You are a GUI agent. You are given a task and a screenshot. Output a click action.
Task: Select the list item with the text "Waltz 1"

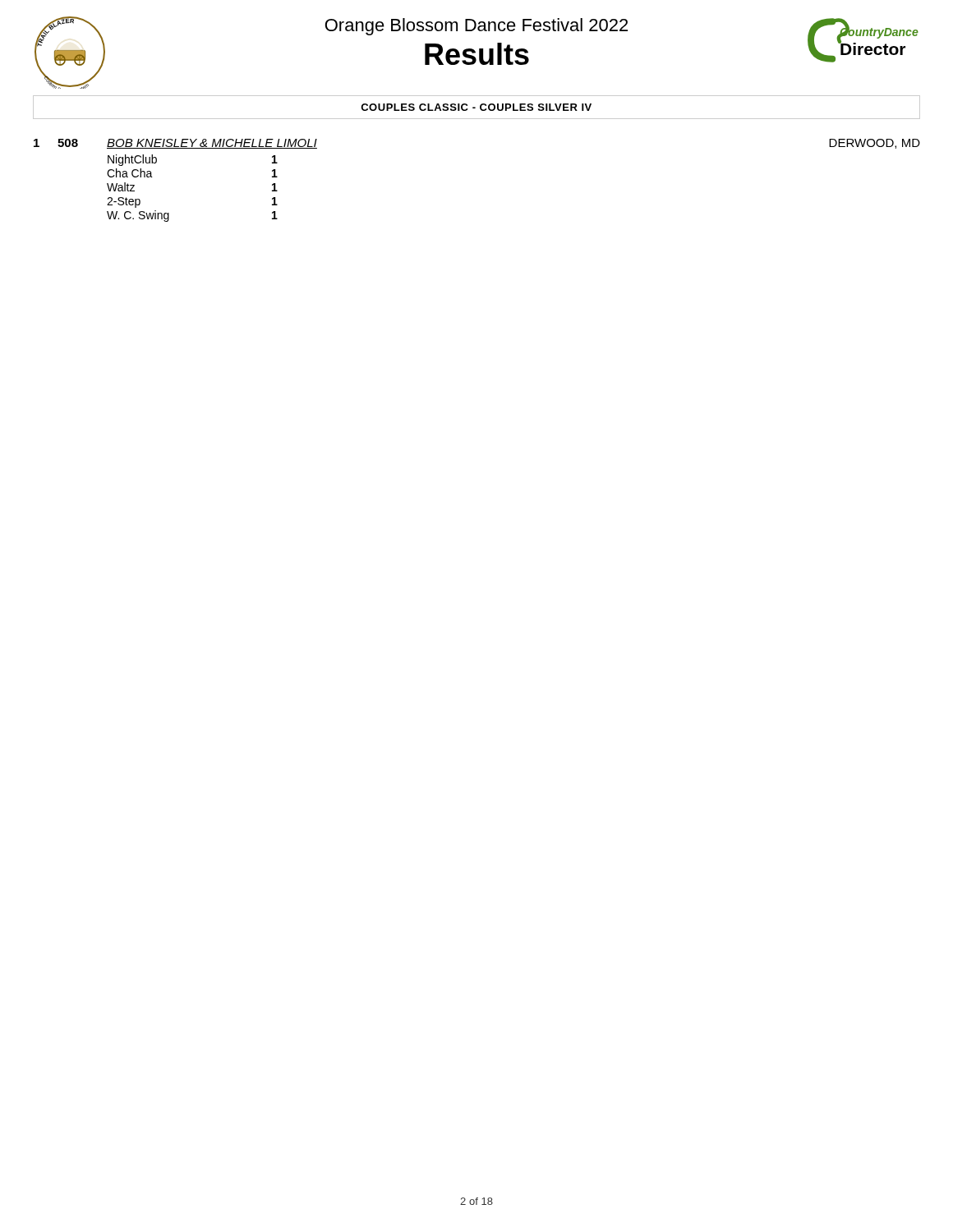click(121, 186)
